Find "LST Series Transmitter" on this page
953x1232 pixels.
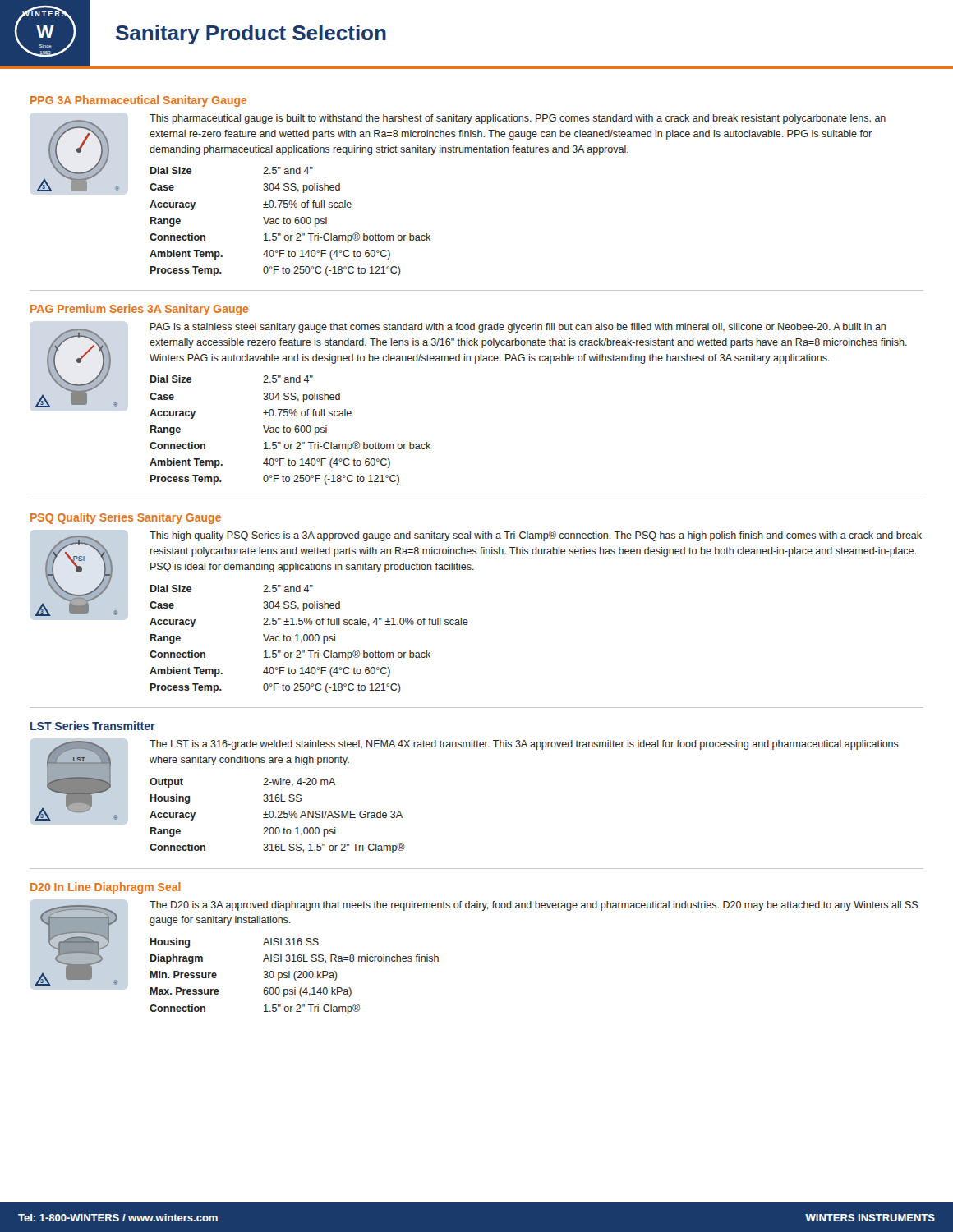click(x=92, y=726)
